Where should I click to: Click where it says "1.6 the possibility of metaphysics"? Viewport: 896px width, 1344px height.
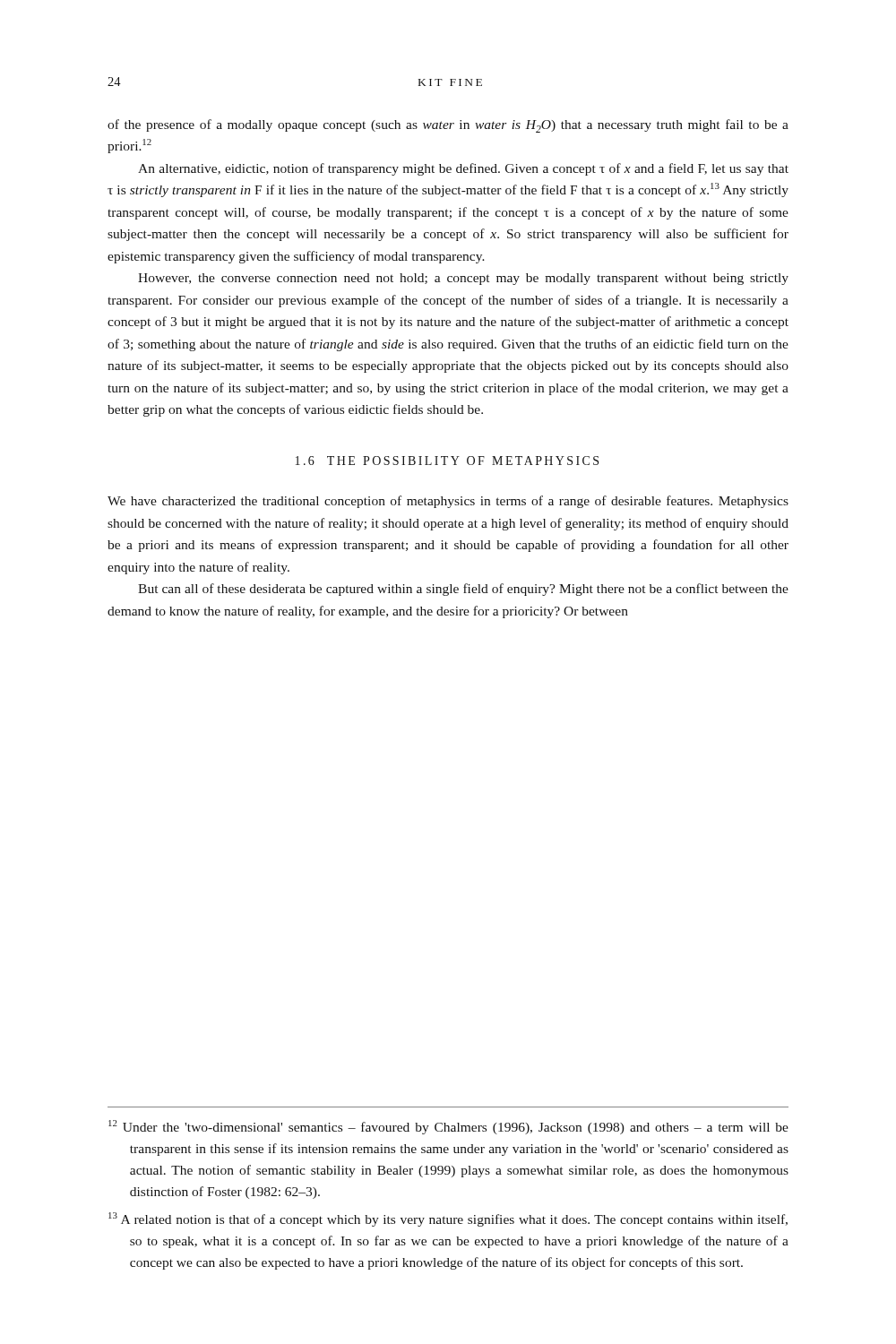click(x=448, y=461)
